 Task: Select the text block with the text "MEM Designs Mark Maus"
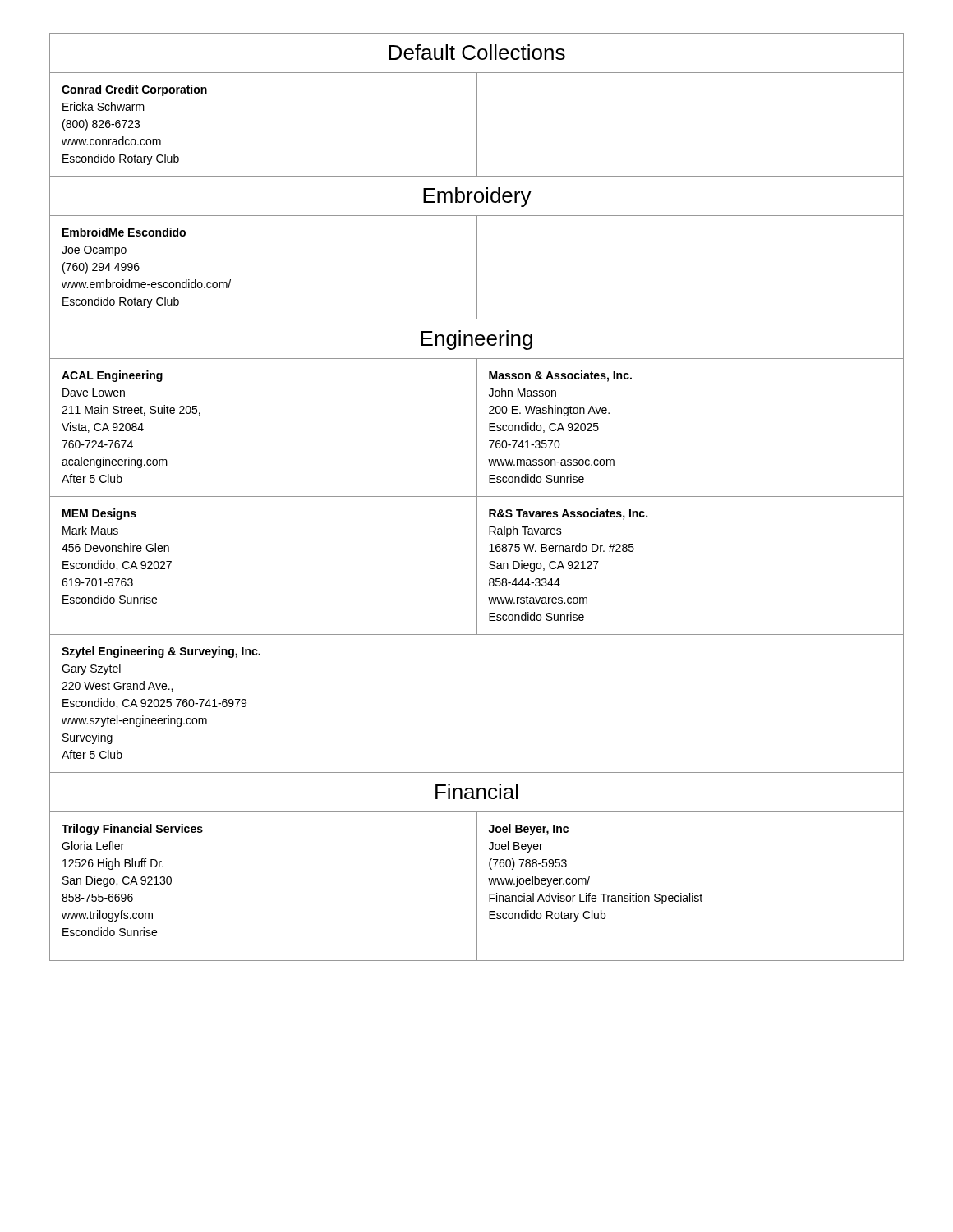coord(99,514)
